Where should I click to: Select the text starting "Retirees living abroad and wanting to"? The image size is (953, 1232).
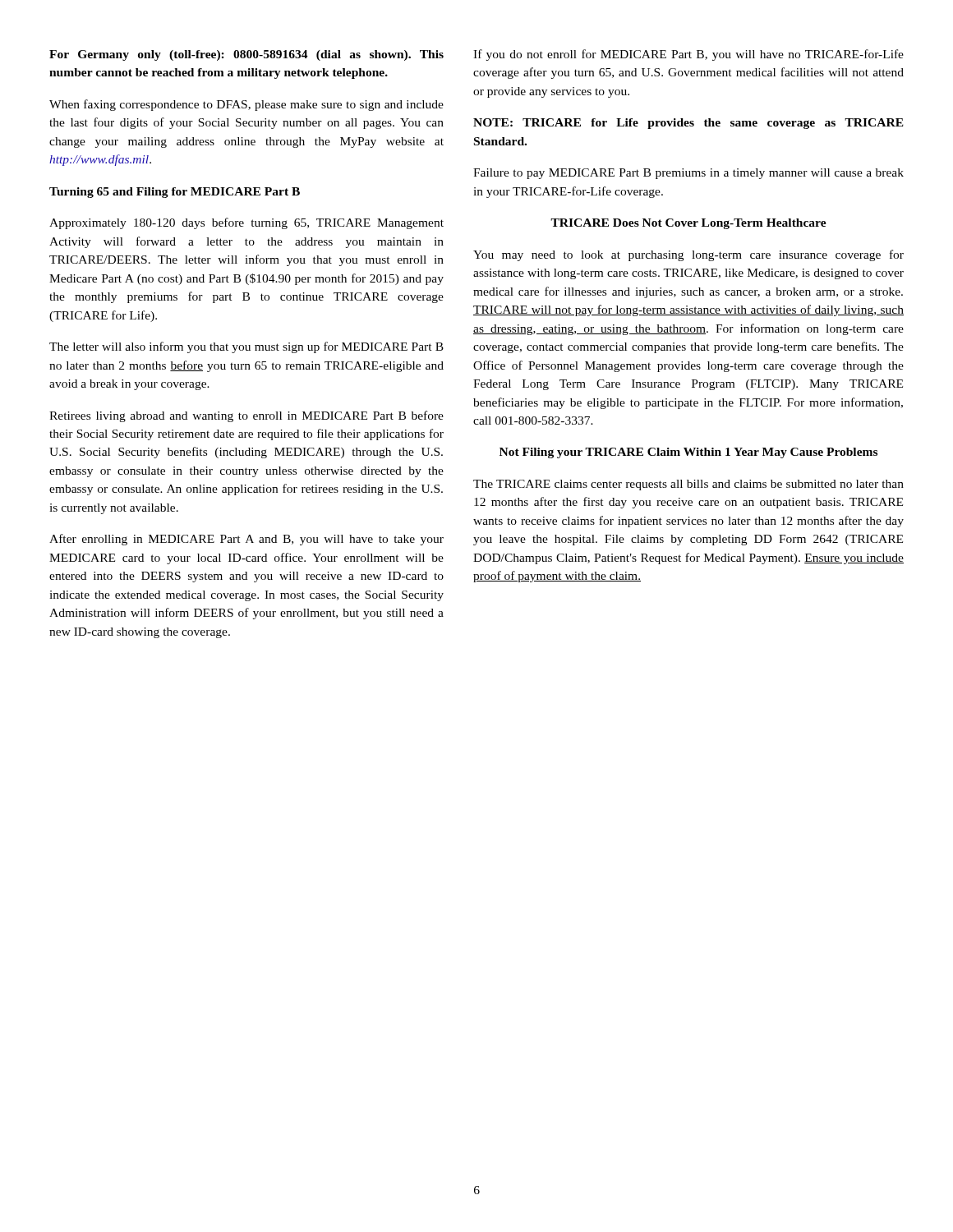(x=246, y=462)
